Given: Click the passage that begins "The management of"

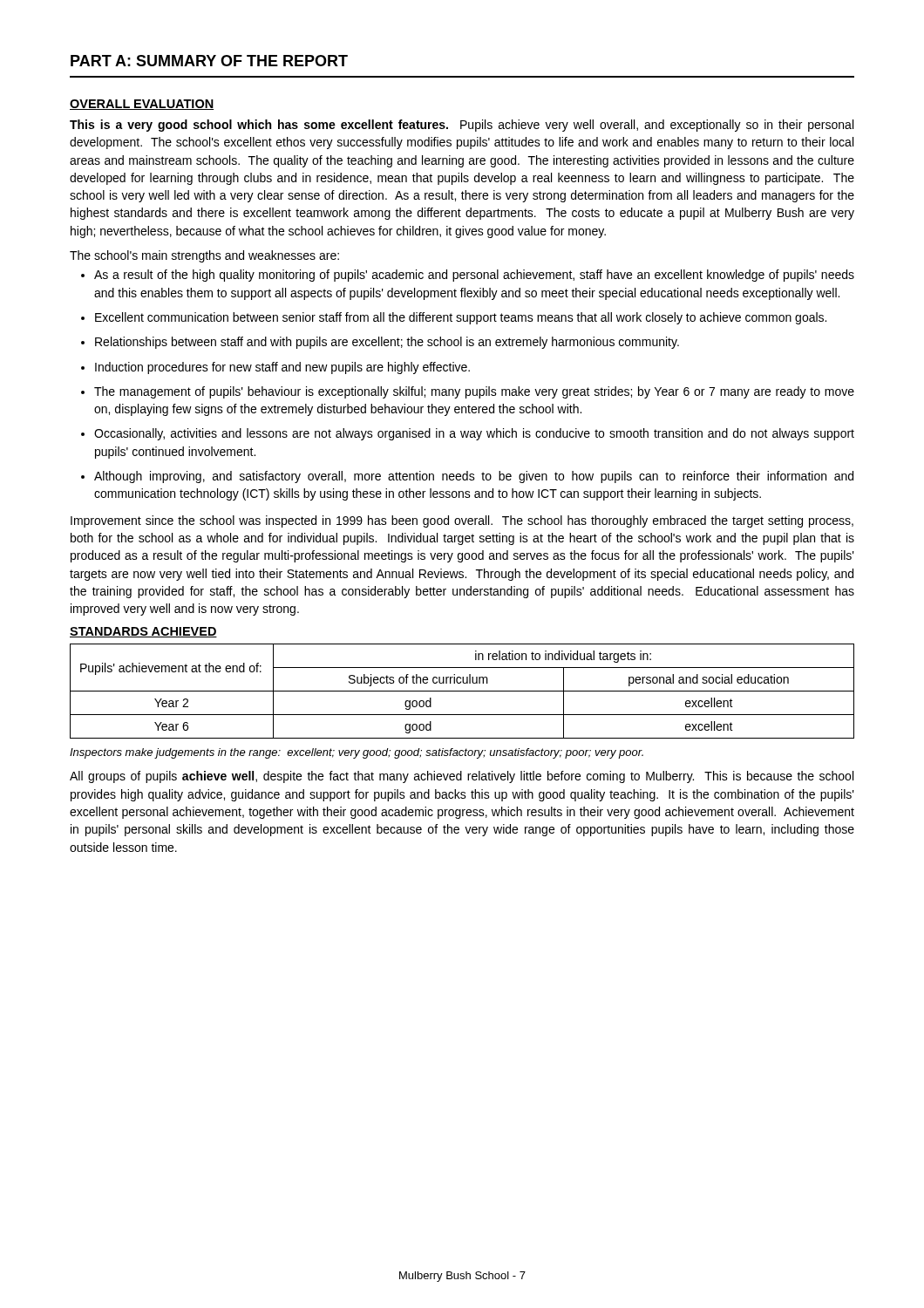Looking at the screenshot, I should point(462,400).
